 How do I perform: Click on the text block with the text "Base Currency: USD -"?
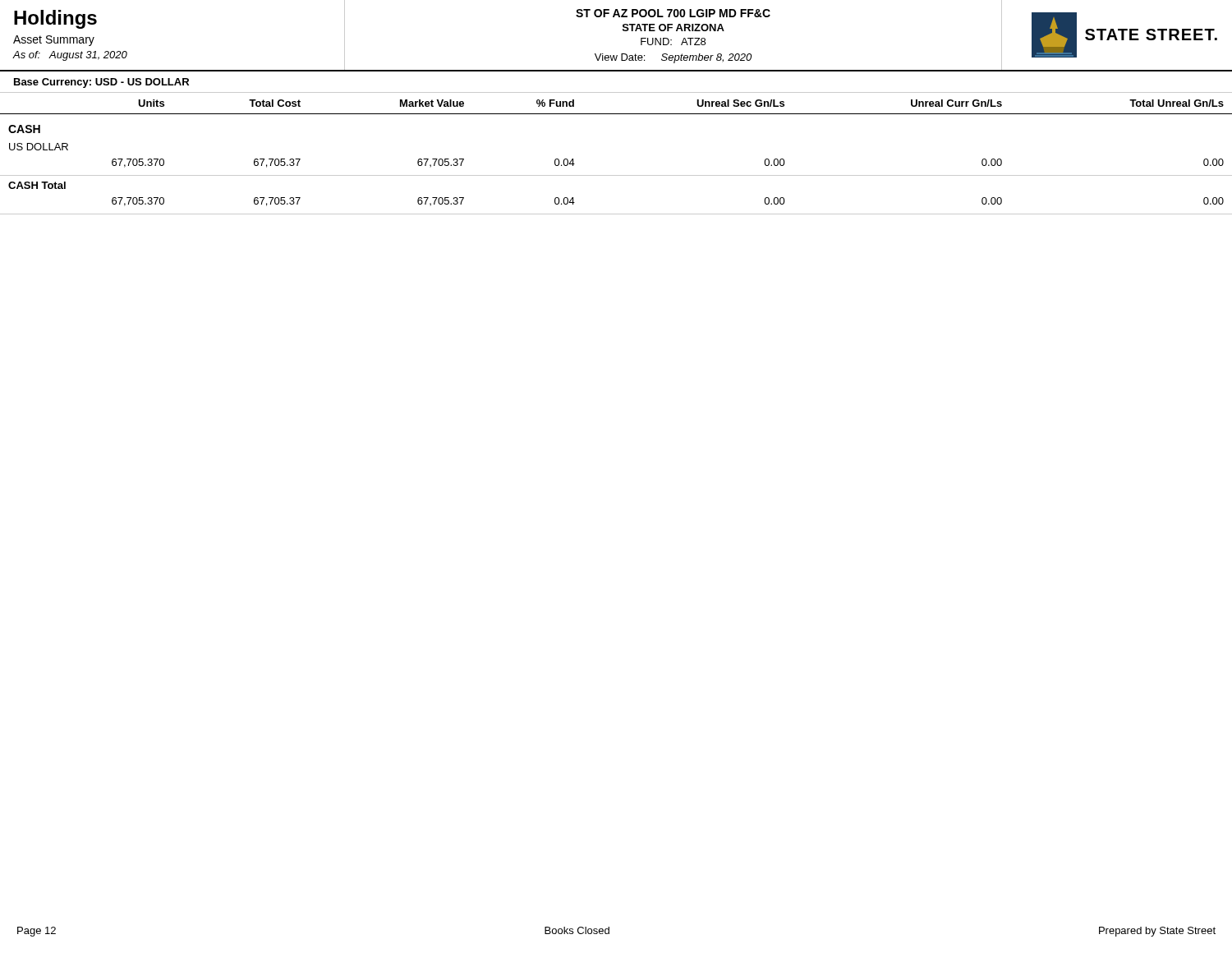coord(101,82)
